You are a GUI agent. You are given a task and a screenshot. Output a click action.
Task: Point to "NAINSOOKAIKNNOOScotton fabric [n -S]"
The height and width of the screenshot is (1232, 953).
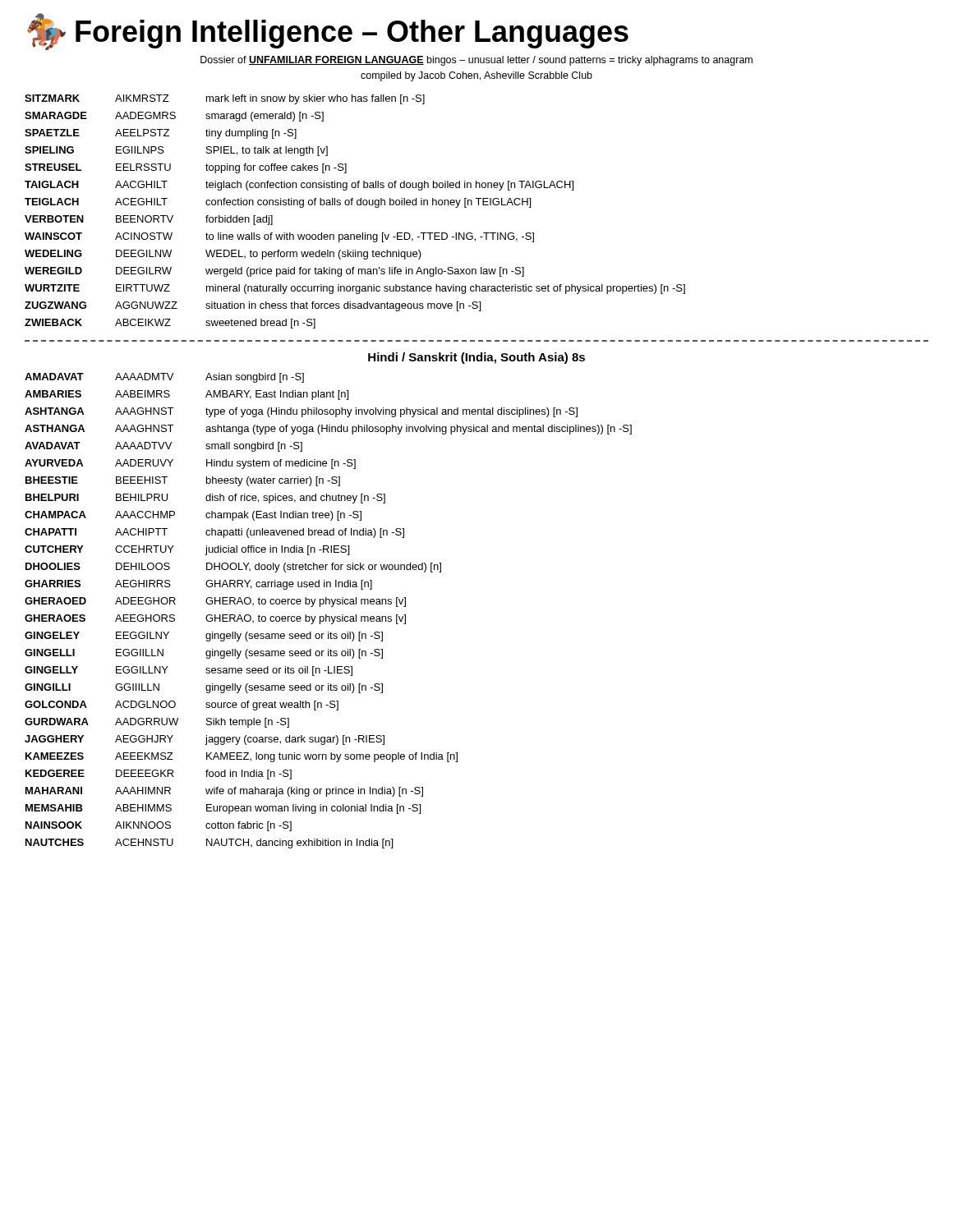159,826
